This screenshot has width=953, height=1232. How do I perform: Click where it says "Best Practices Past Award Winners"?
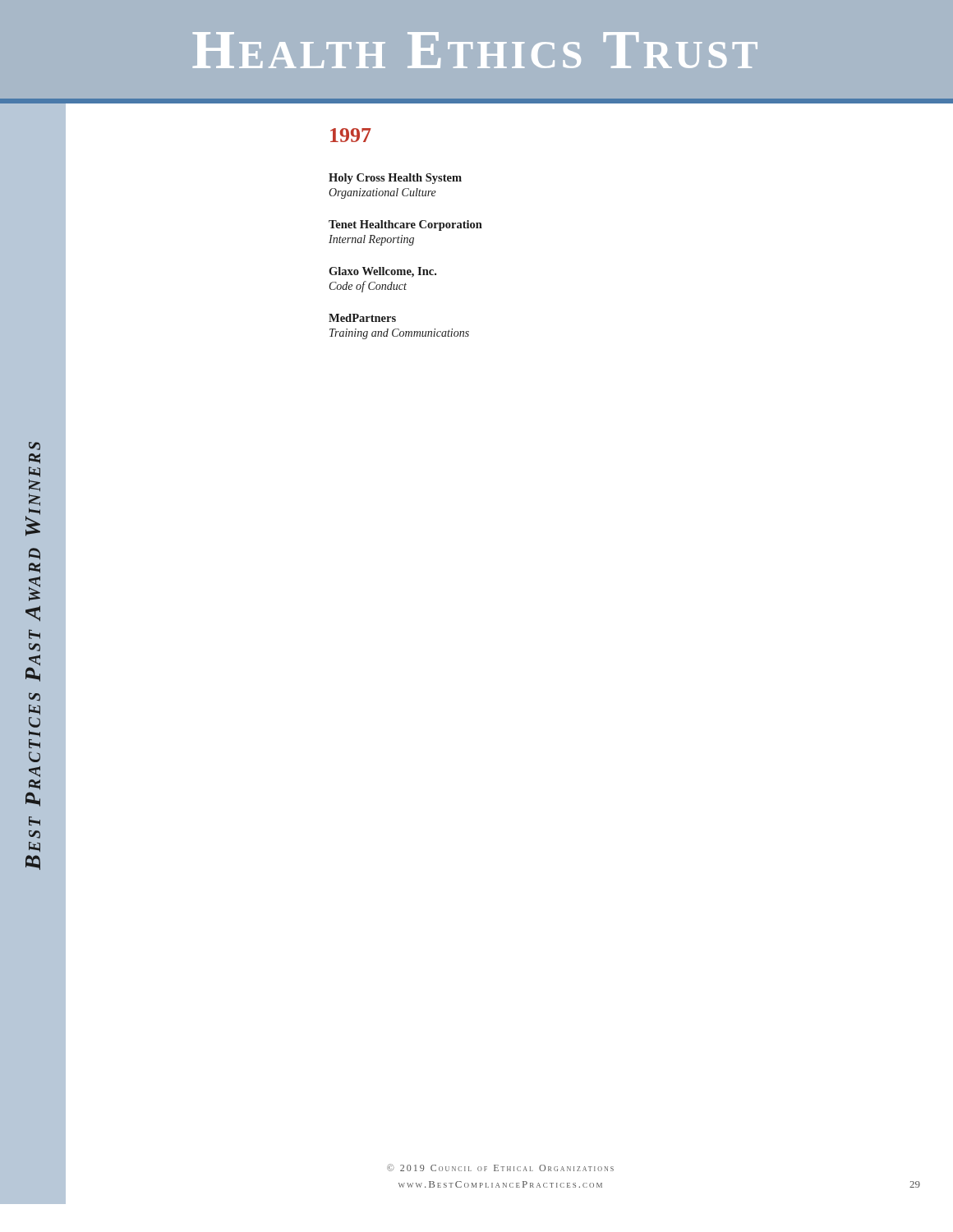pos(32,654)
